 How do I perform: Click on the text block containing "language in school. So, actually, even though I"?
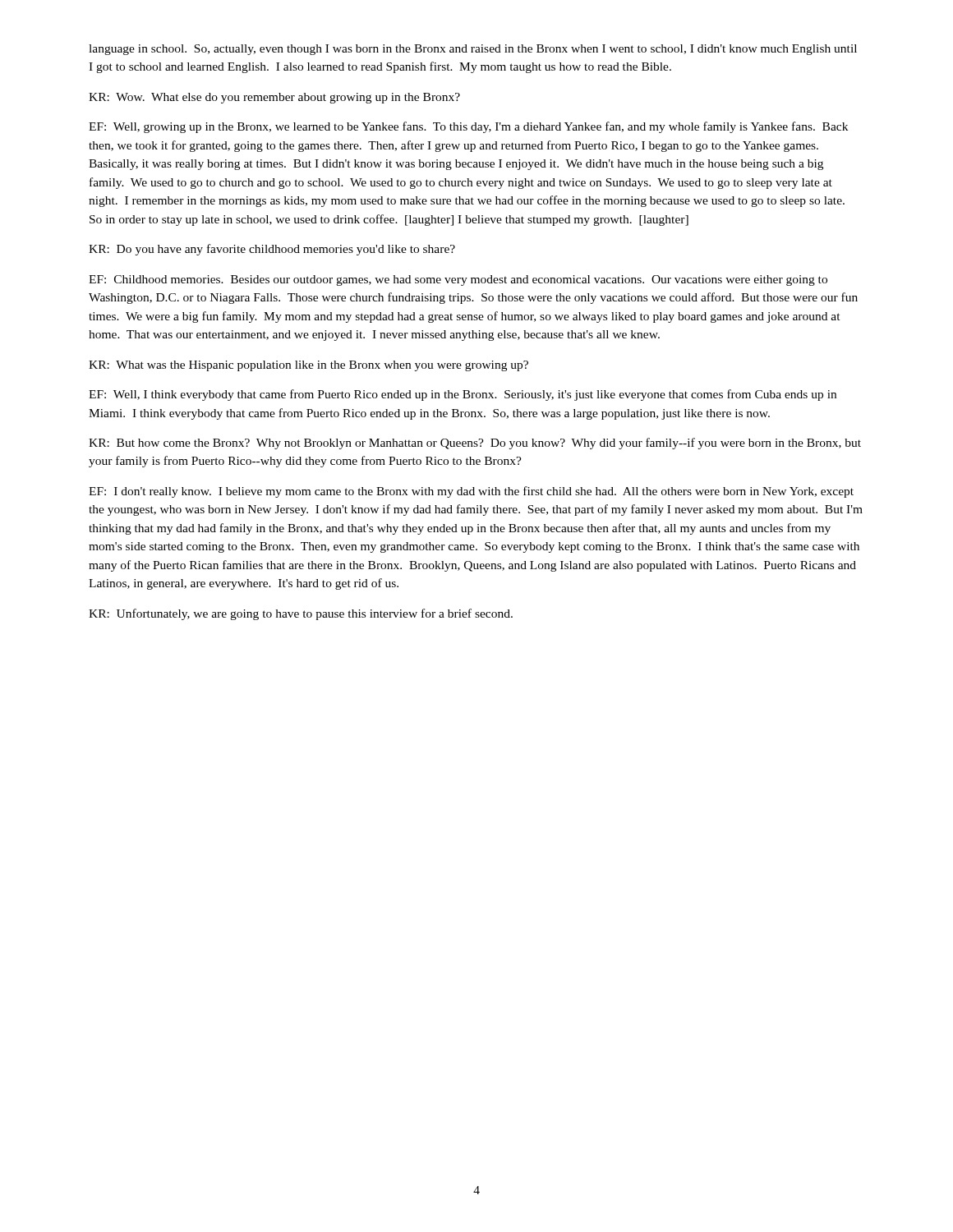coord(473,57)
